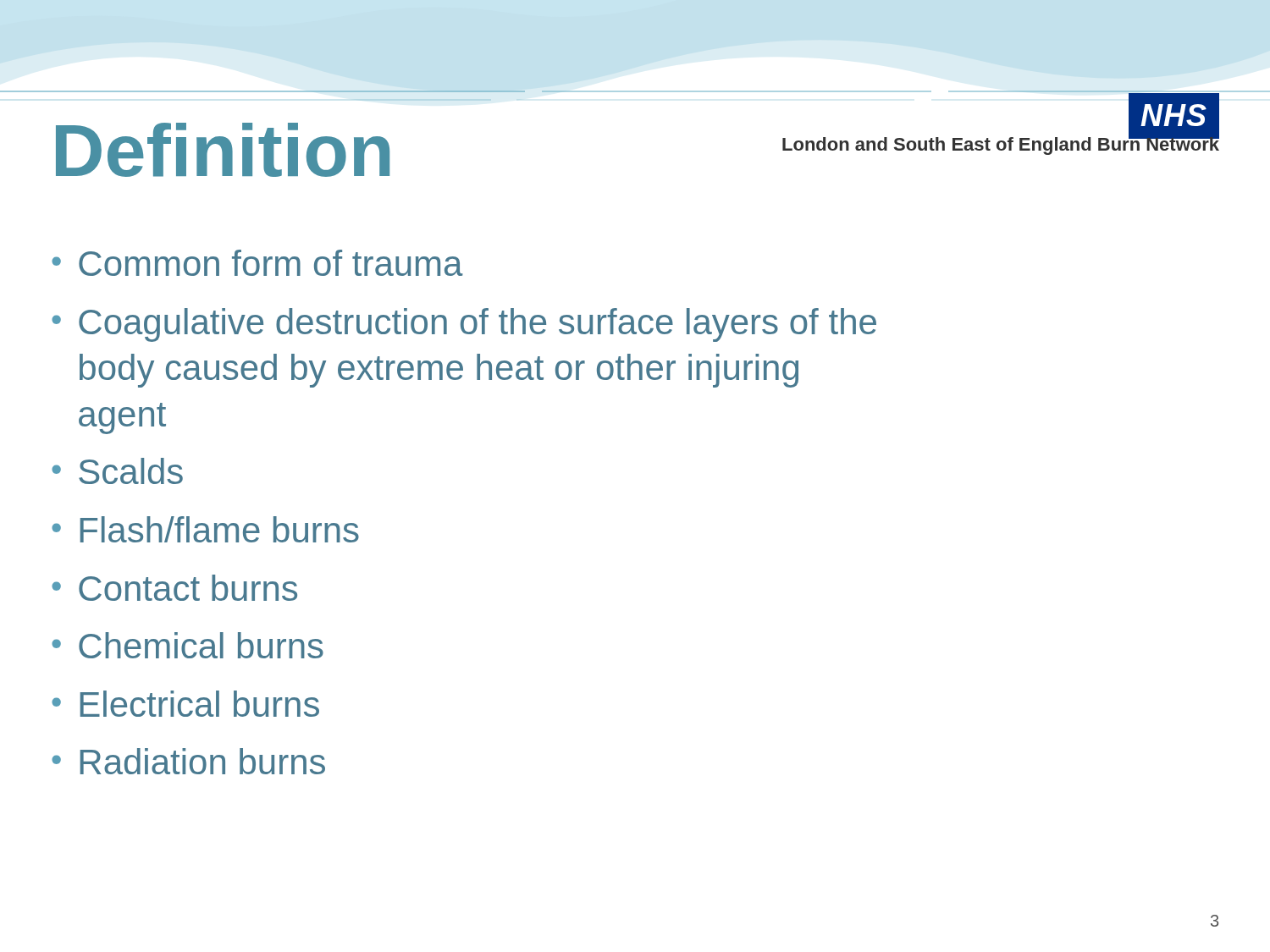Find the list item with the text "• Flash/flame burns"
The height and width of the screenshot is (952, 1270).
click(x=205, y=531)
